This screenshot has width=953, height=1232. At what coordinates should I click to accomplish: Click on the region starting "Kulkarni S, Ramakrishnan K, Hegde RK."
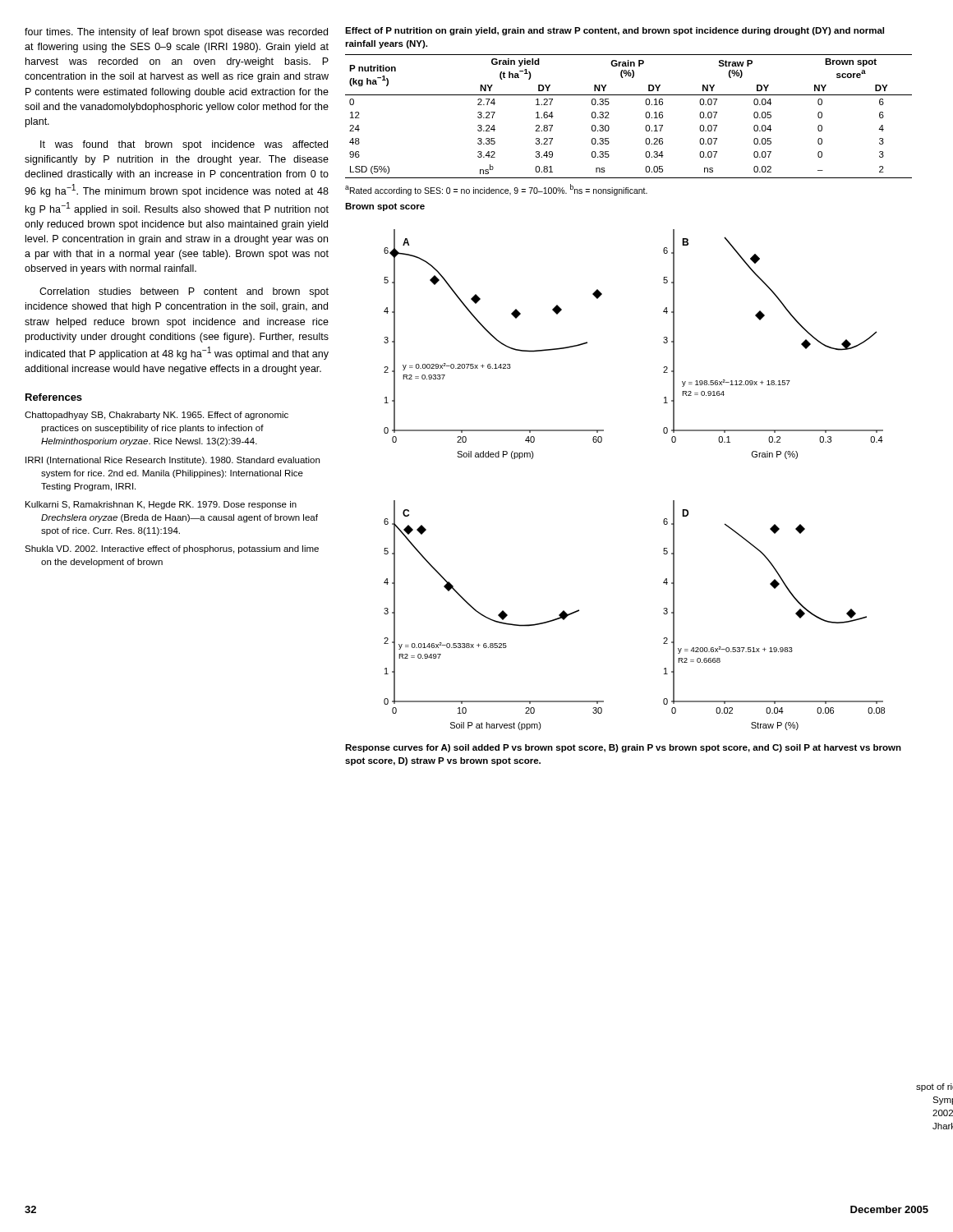tap(171, 517)
